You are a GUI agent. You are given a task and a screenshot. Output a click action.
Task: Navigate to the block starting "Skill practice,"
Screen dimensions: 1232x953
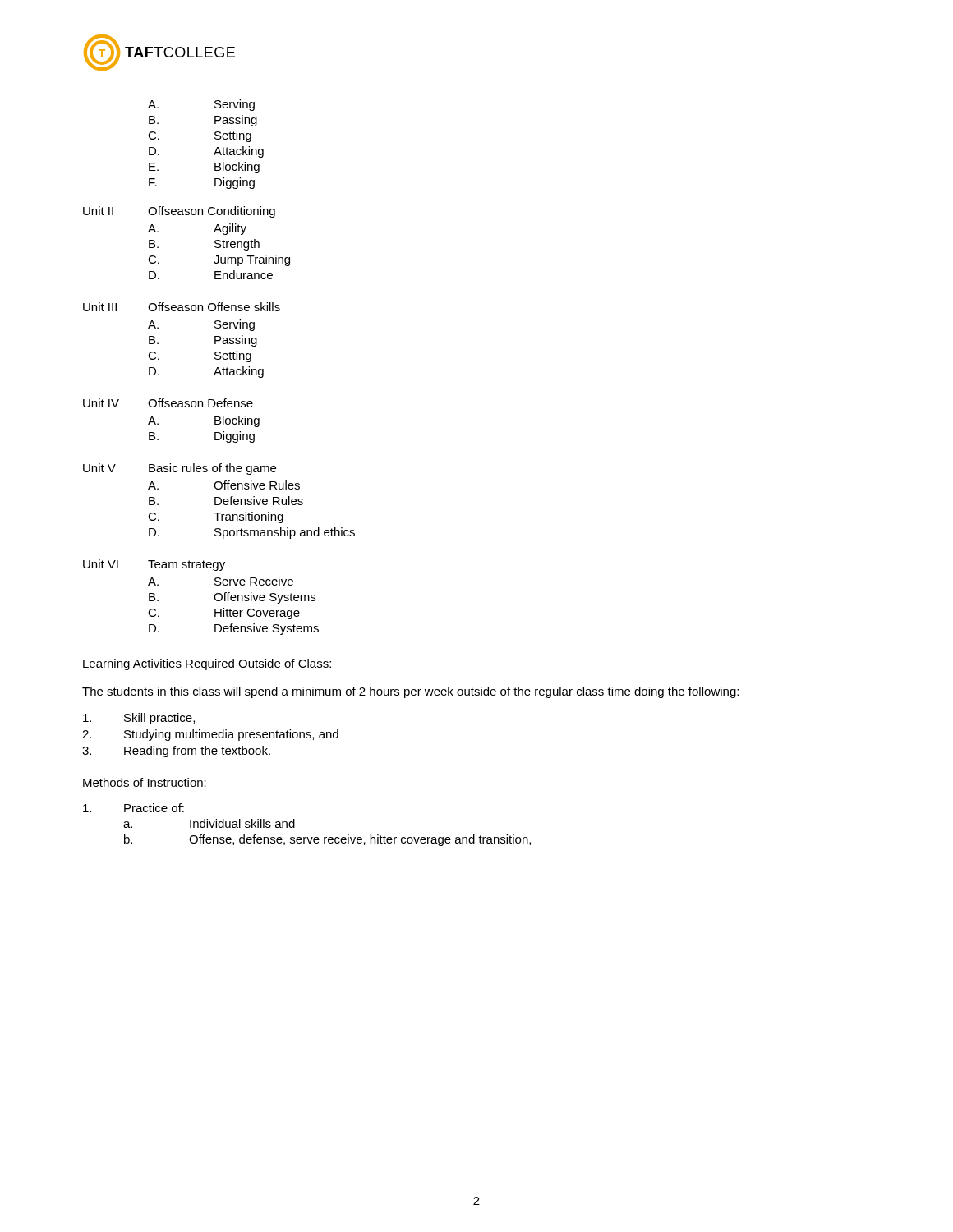139,717
